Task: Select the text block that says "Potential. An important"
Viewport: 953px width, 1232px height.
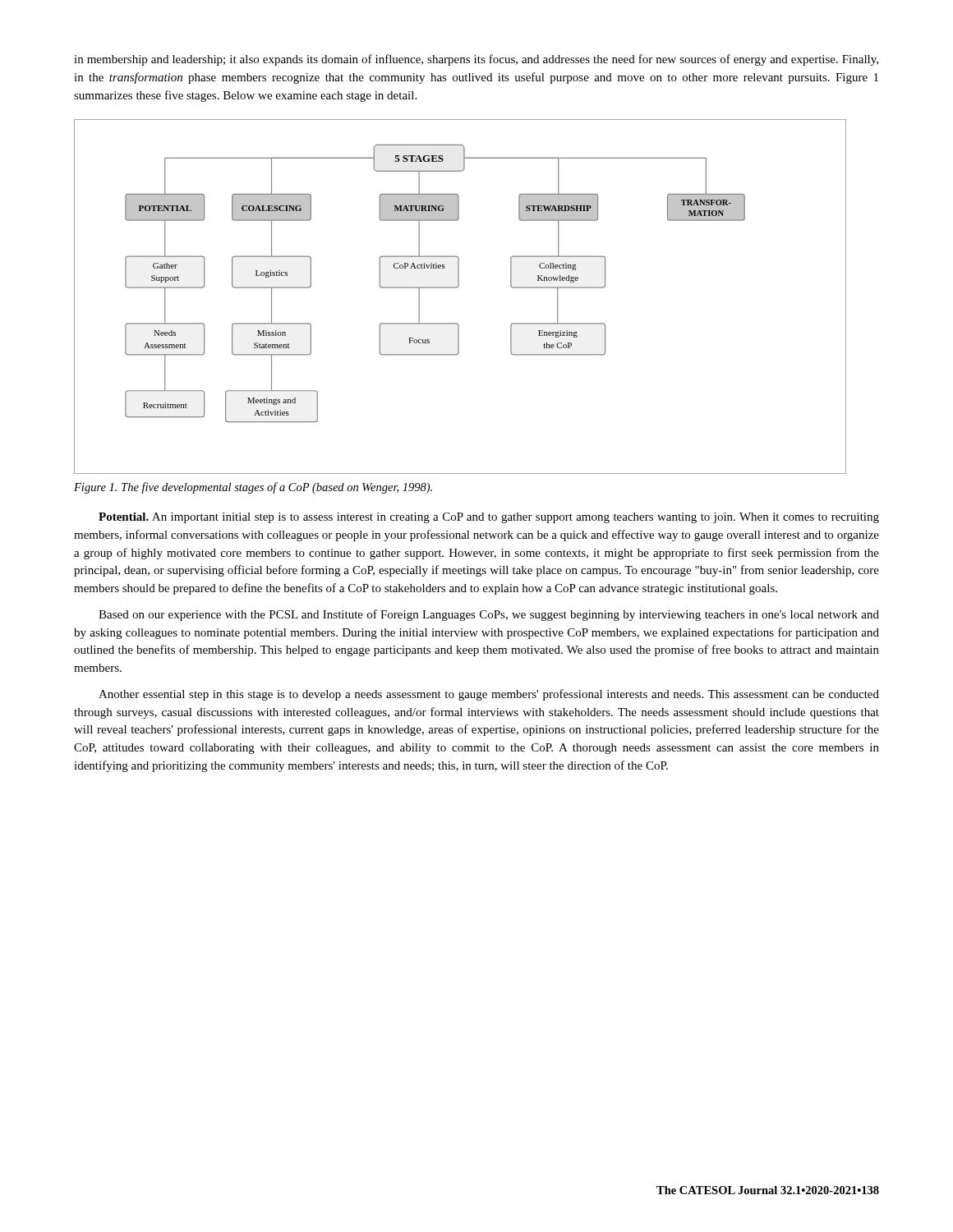Action: coord(476,552)
